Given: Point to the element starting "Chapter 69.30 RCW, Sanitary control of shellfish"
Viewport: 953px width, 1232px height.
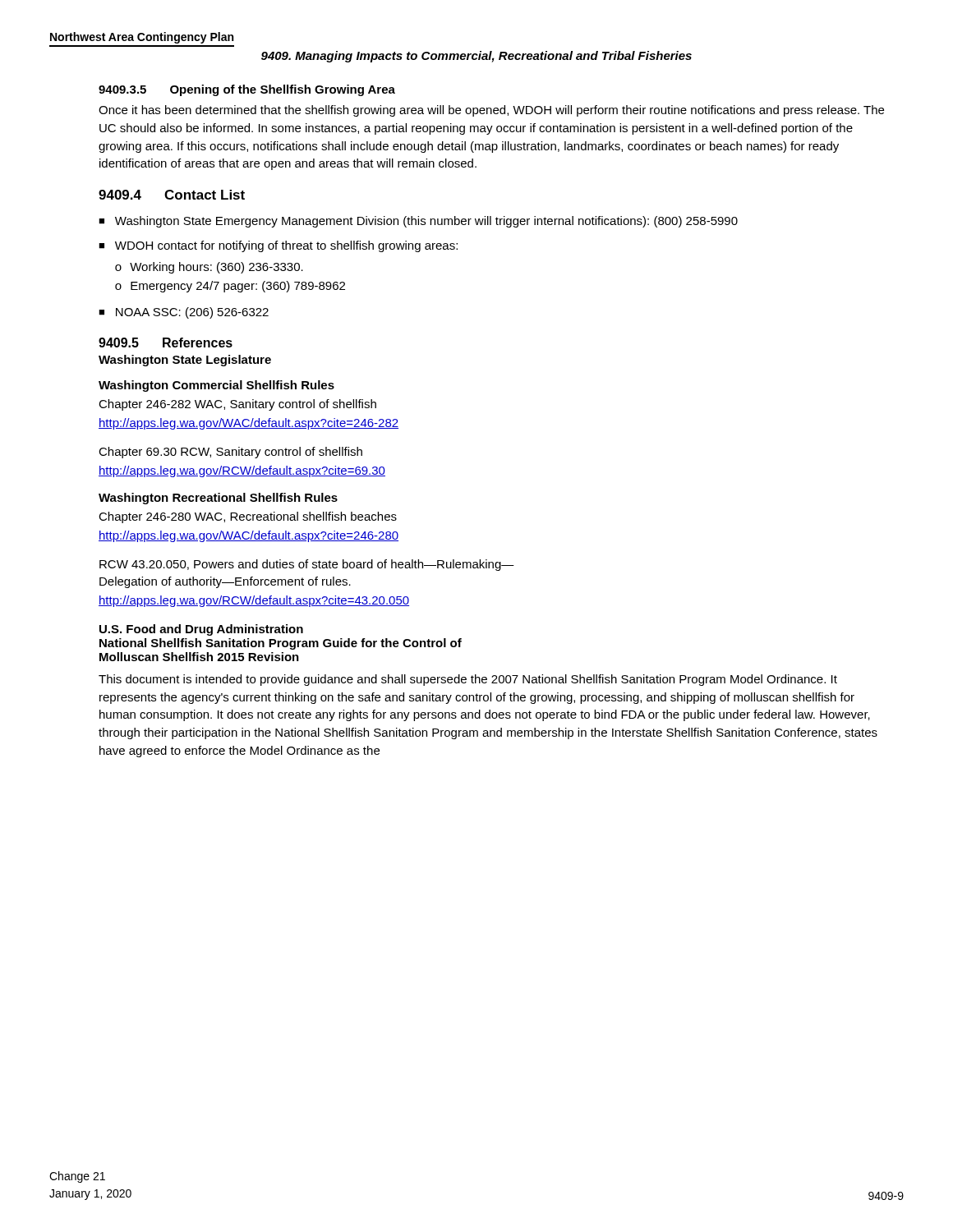Looking at the screenshot, I should pos(231,451).
